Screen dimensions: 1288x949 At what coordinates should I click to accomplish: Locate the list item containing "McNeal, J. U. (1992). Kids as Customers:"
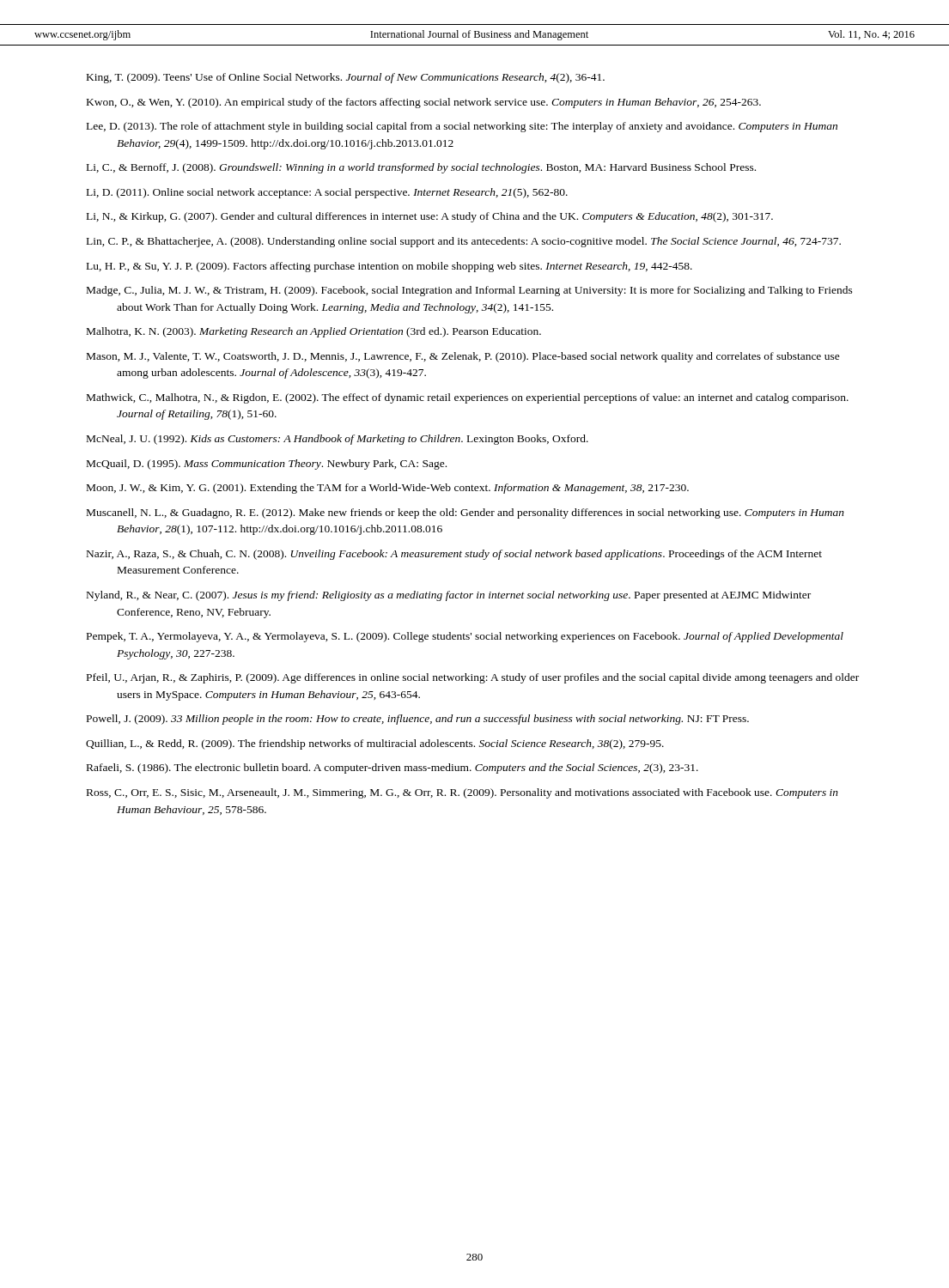pos(337,438)
